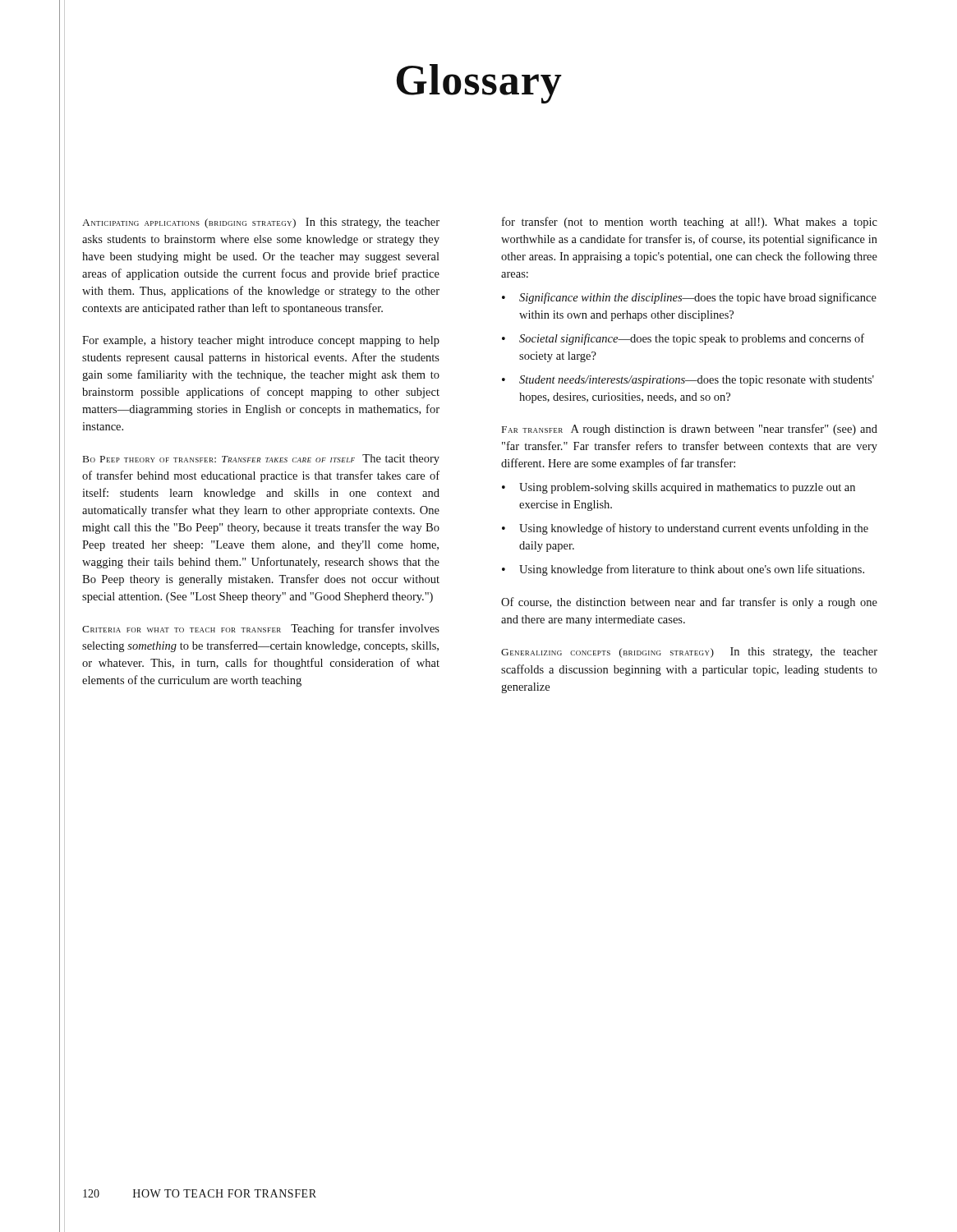
Task: Locate the block of text that opens with "Bo Peep theory"
Action: pyautogui.click(x=261, y=528)
